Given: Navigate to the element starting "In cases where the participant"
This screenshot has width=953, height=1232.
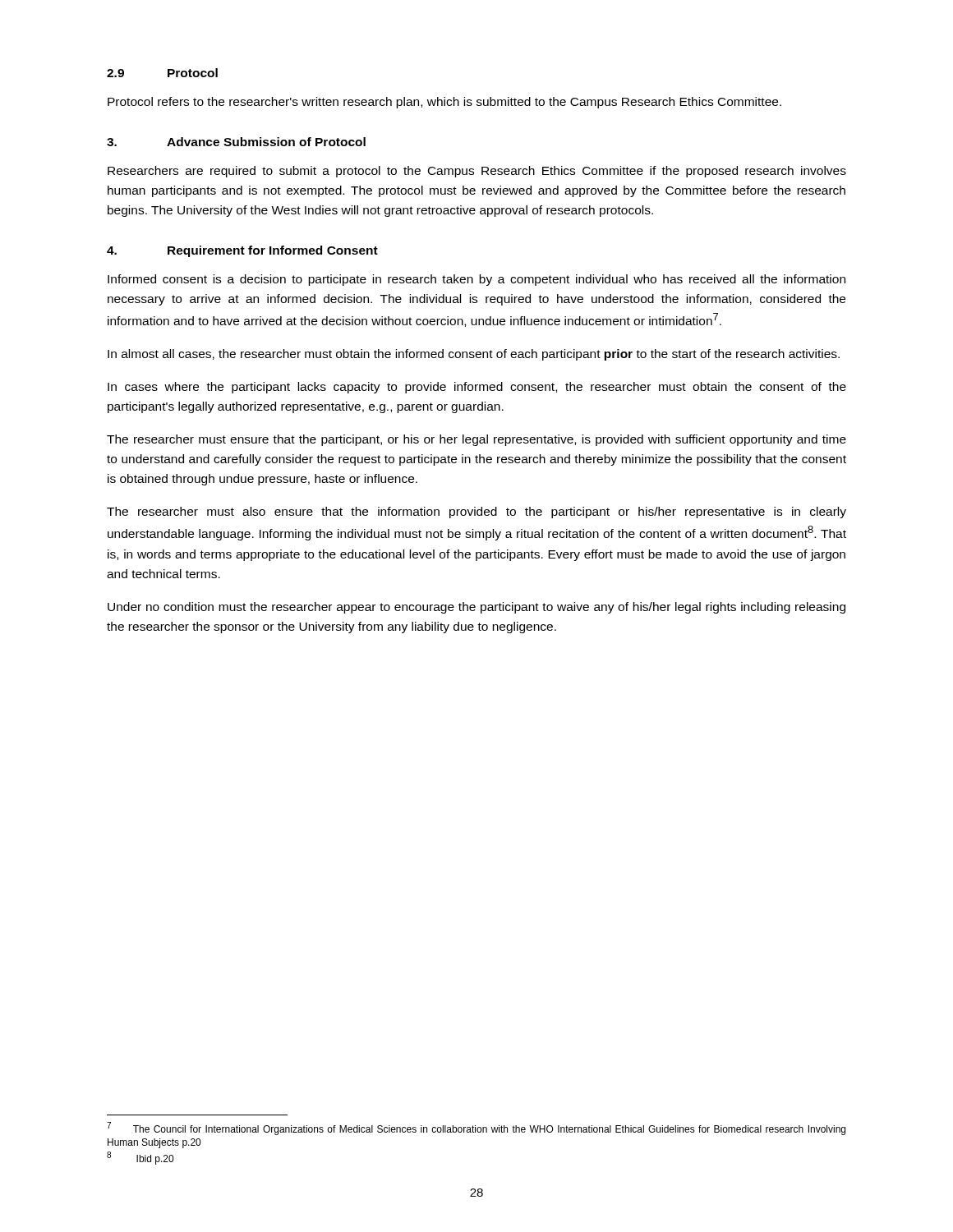Looking at the screenshot, I should click(x=476, y=397).
